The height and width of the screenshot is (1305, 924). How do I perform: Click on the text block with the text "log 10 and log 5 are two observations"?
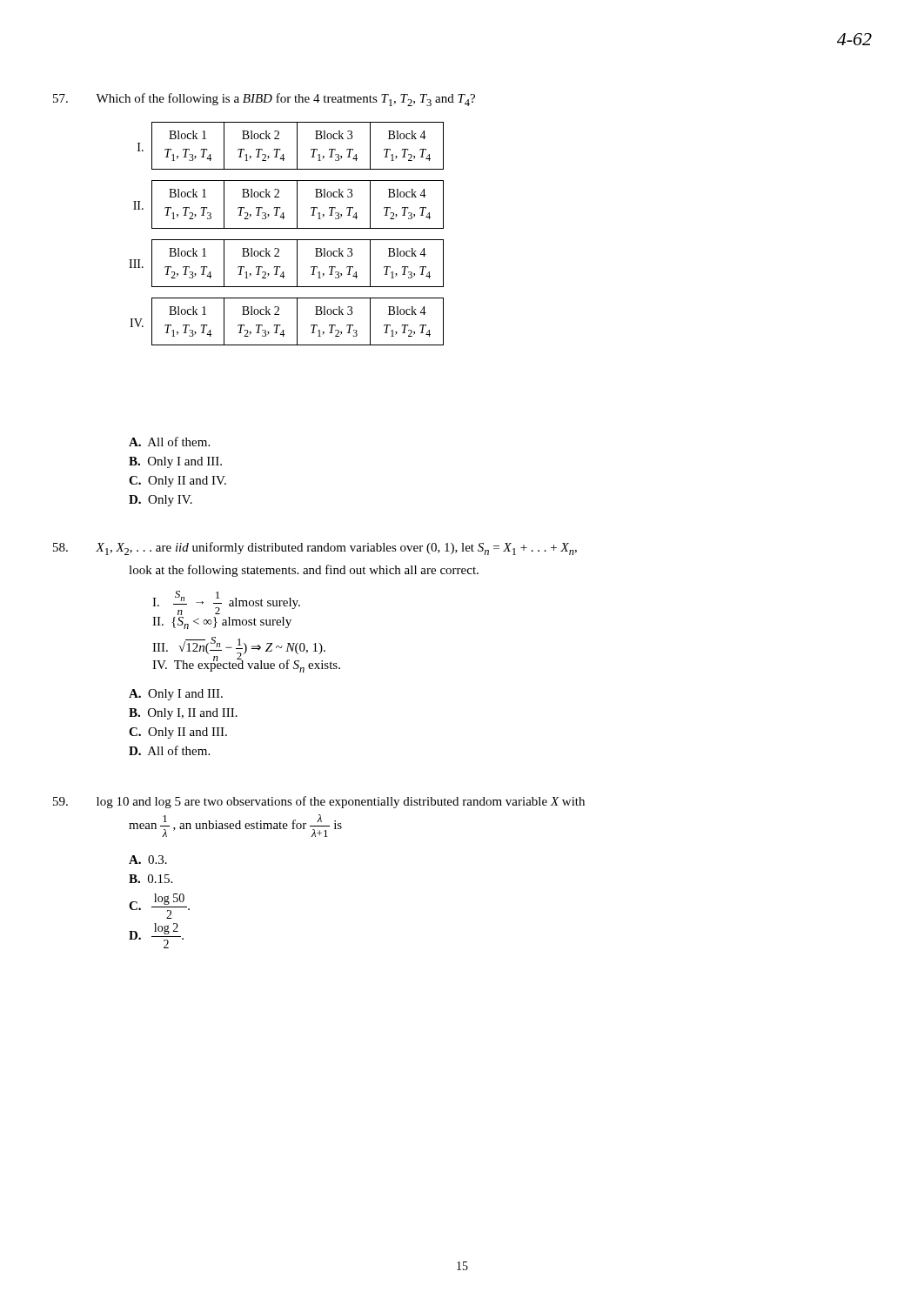[319, 817]
